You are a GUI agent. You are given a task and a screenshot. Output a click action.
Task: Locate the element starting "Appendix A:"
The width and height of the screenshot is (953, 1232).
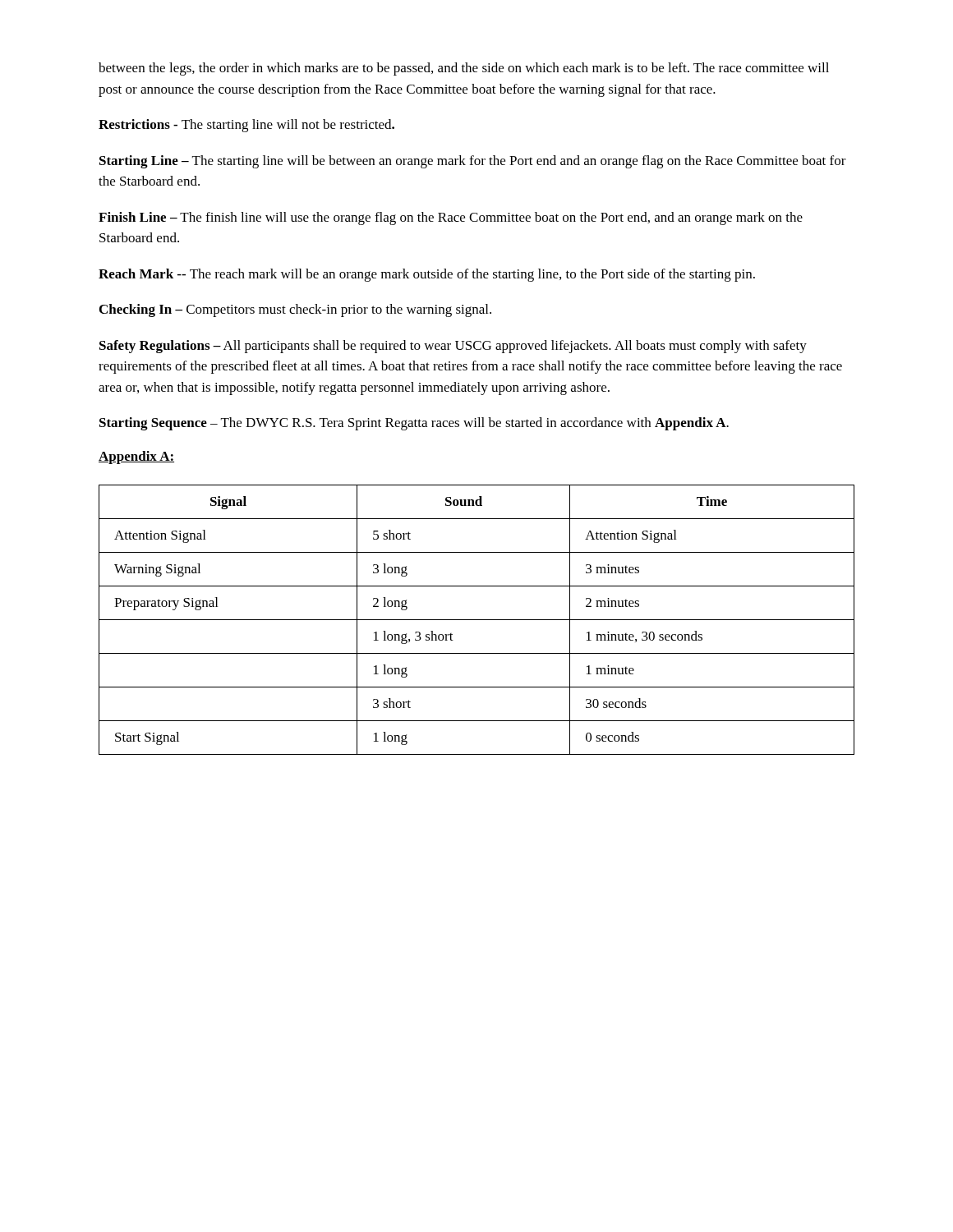point(136,456)
